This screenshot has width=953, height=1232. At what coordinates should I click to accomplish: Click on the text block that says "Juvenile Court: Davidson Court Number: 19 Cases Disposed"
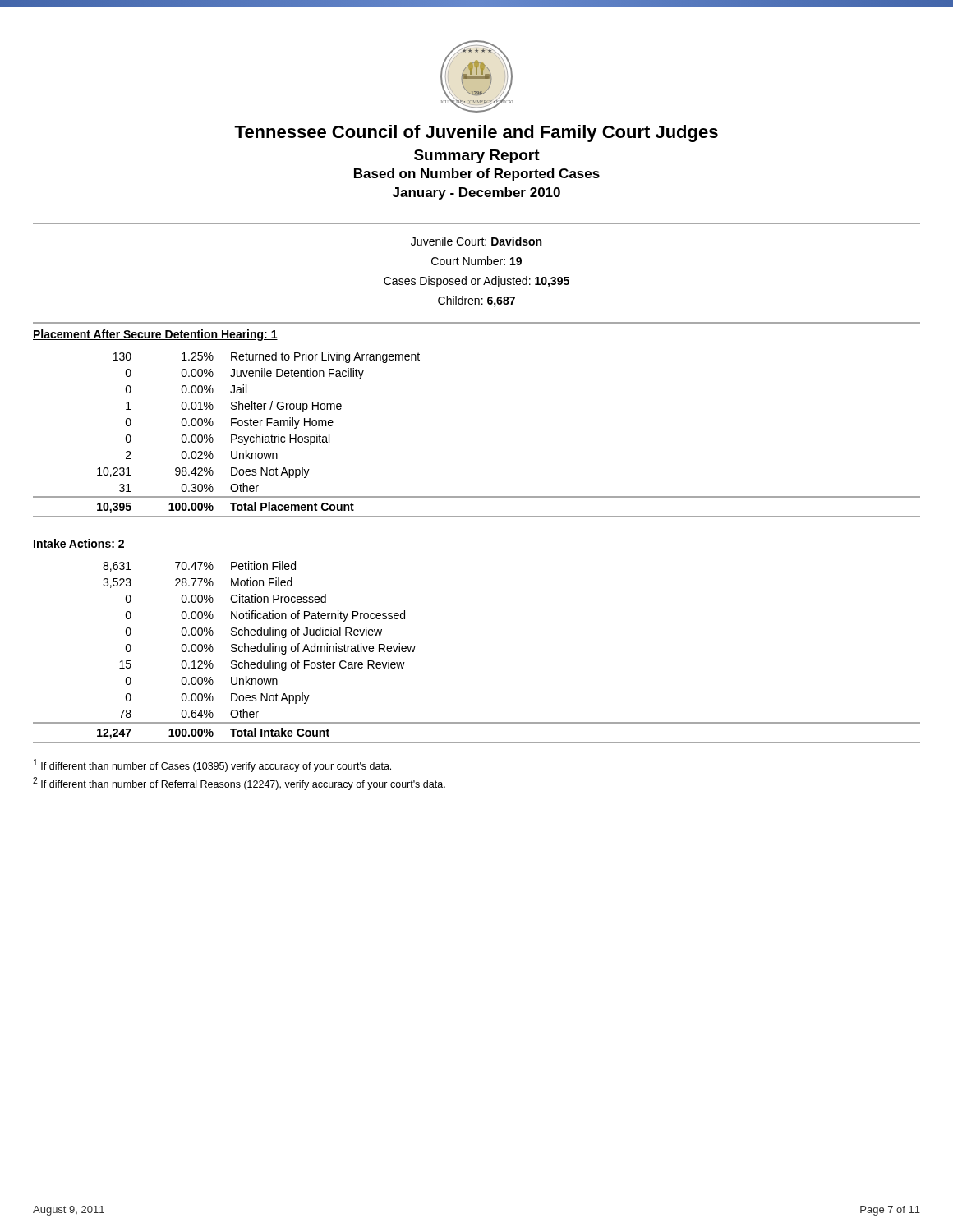476,271
